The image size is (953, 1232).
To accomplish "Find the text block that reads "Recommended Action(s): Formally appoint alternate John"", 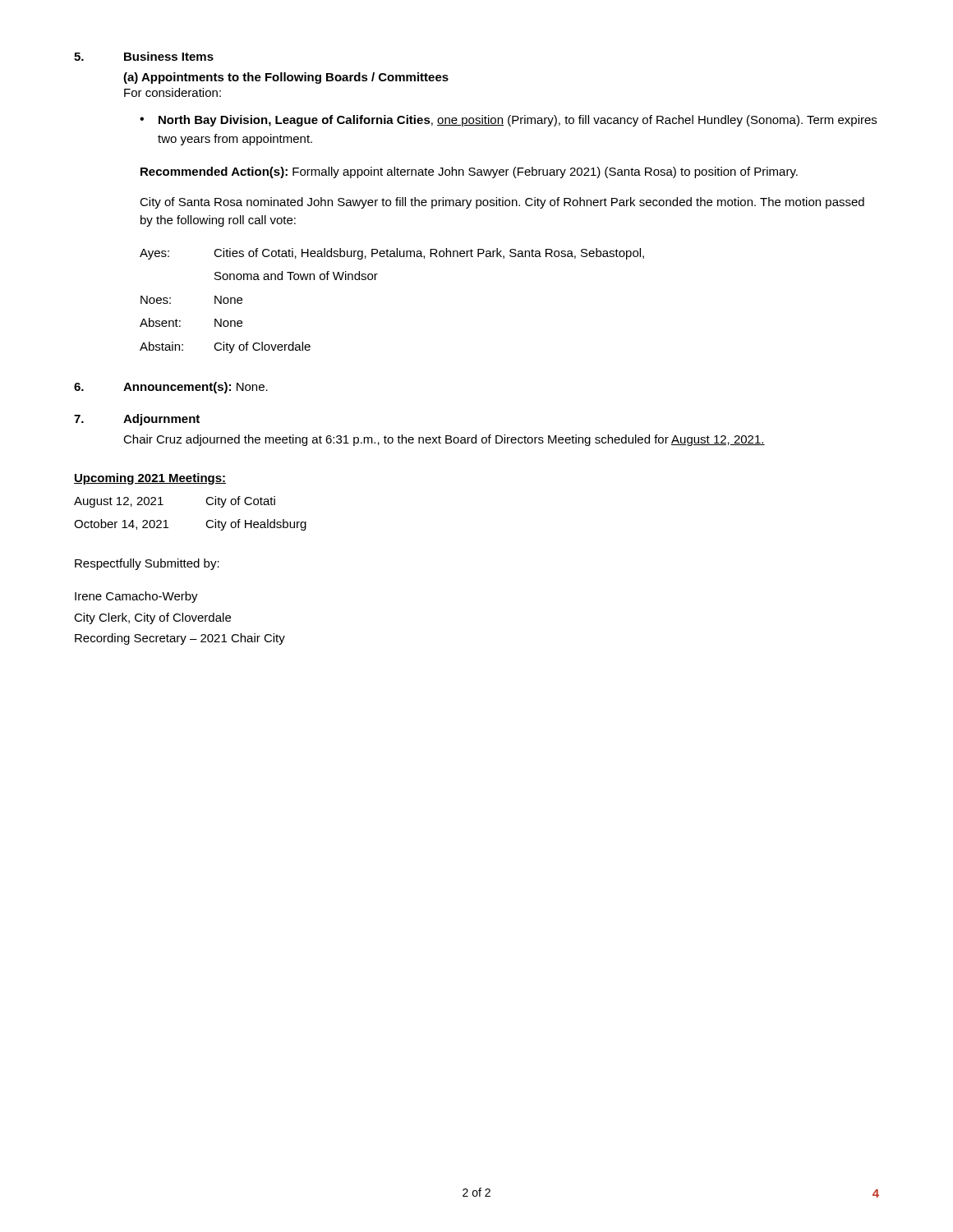I will [x=469, y=171].
